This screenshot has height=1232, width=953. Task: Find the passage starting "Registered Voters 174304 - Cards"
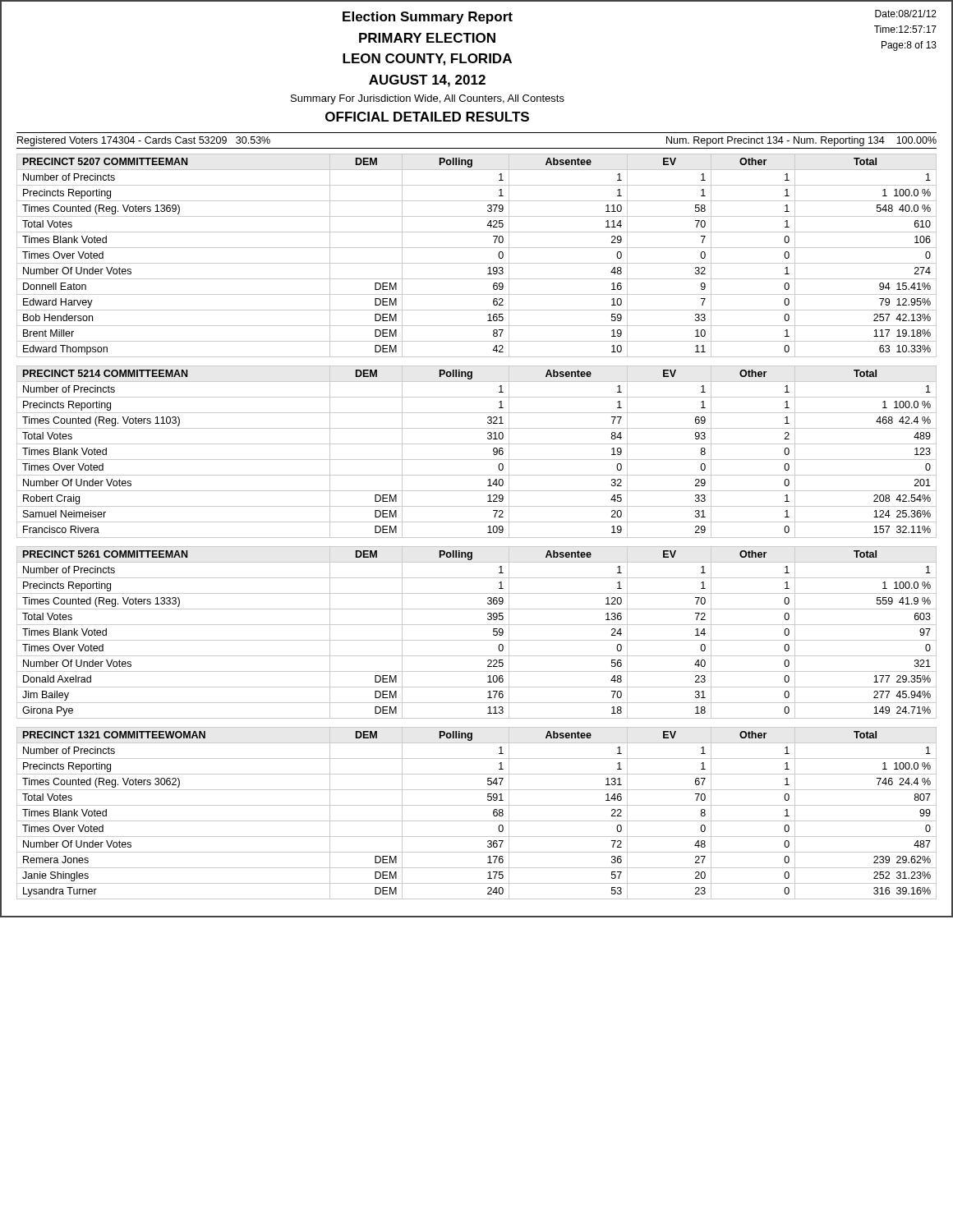pos(476,140)
